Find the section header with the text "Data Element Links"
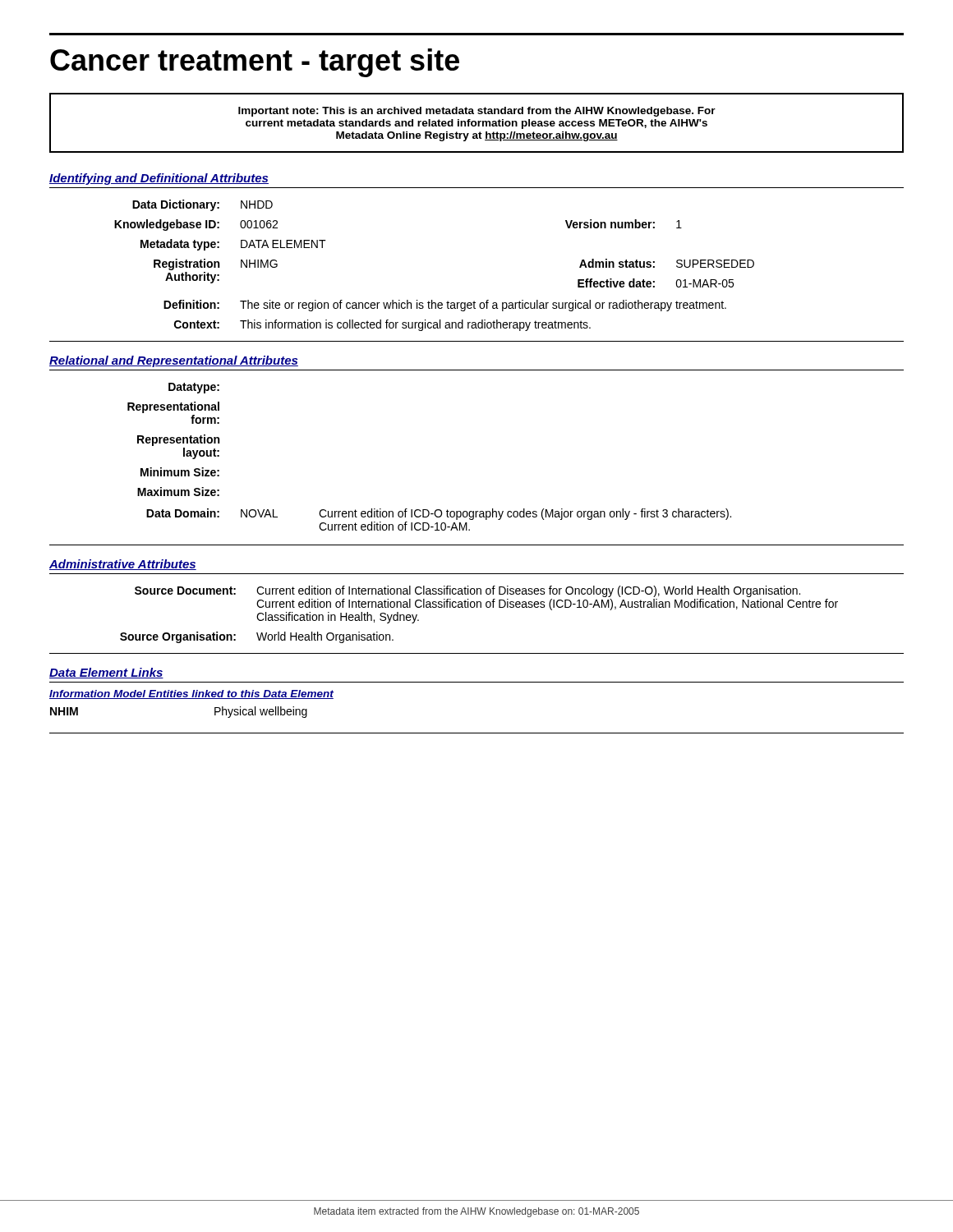 [106, 672]
